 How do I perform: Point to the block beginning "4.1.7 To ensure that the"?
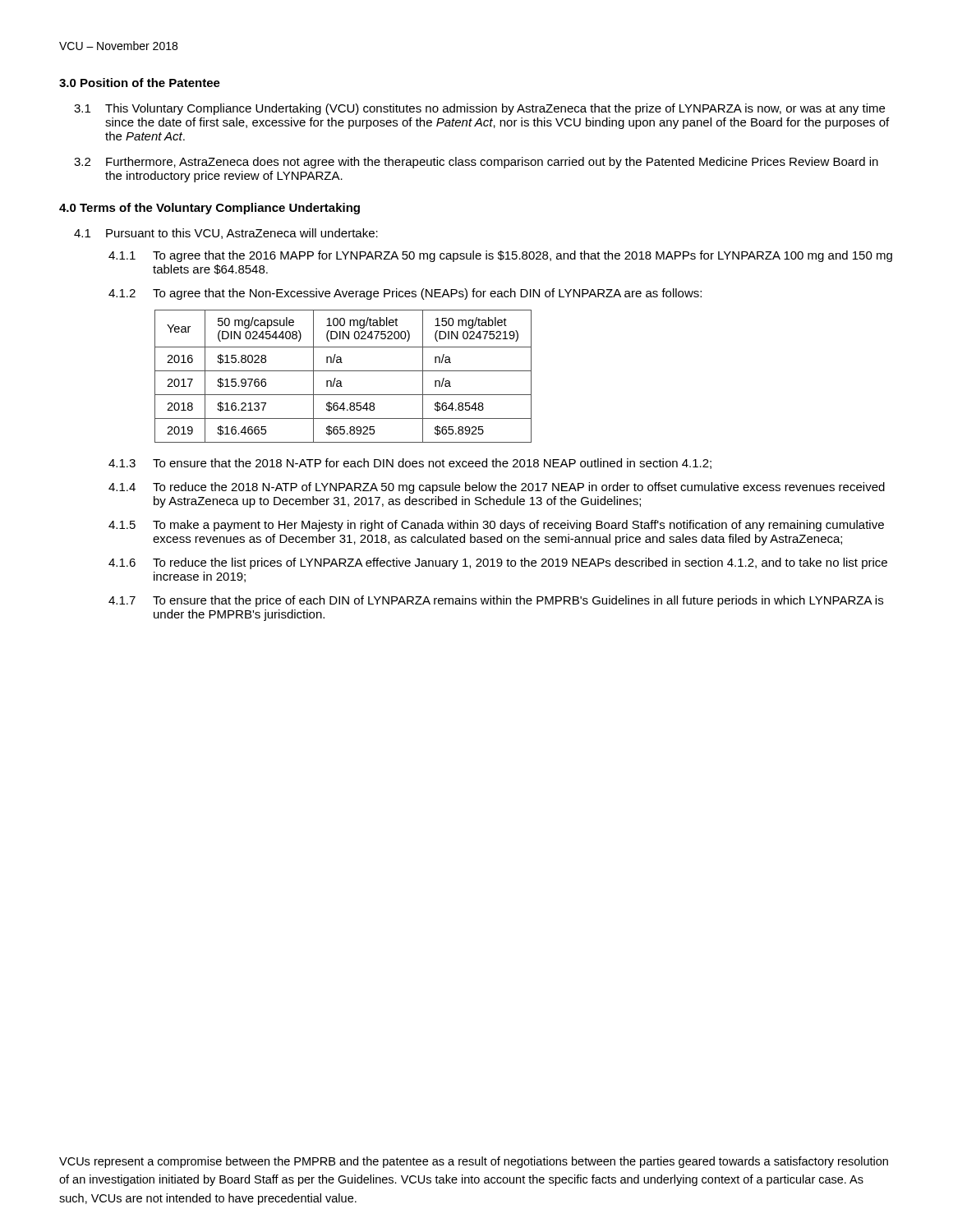click(x=501, y=607)
